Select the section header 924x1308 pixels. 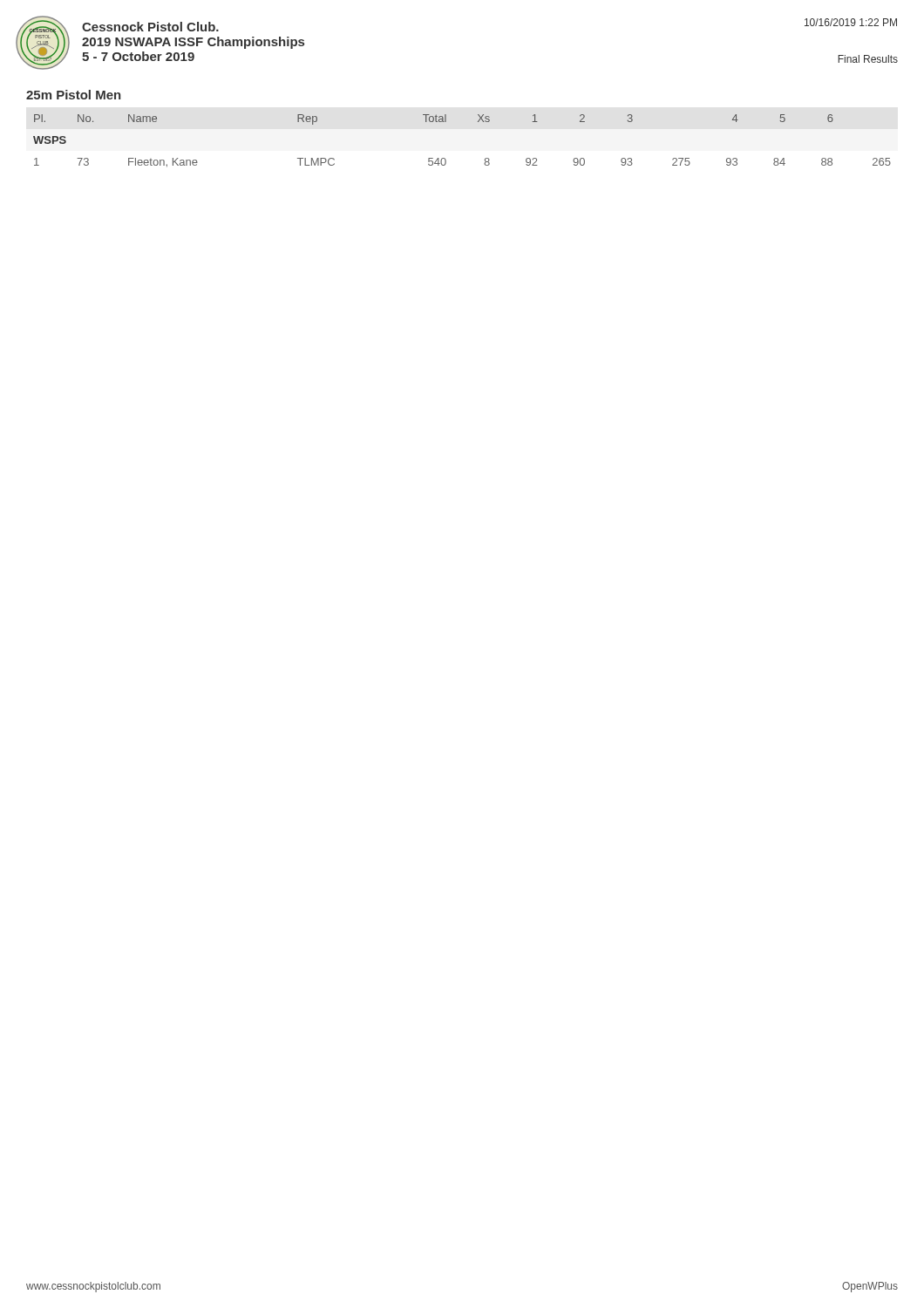click(x=74, y=95)
